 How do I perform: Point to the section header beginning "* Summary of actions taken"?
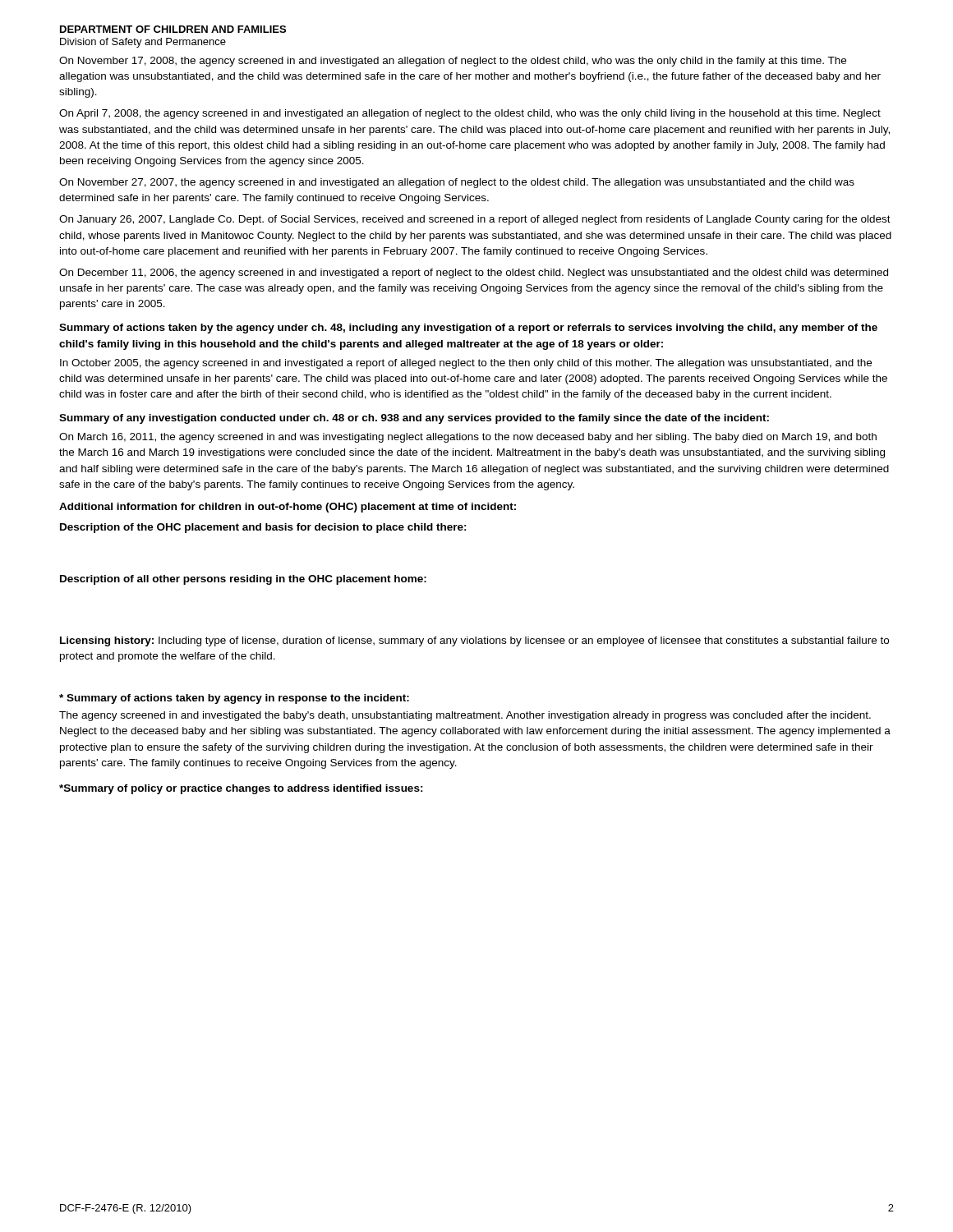pos(235,698)
